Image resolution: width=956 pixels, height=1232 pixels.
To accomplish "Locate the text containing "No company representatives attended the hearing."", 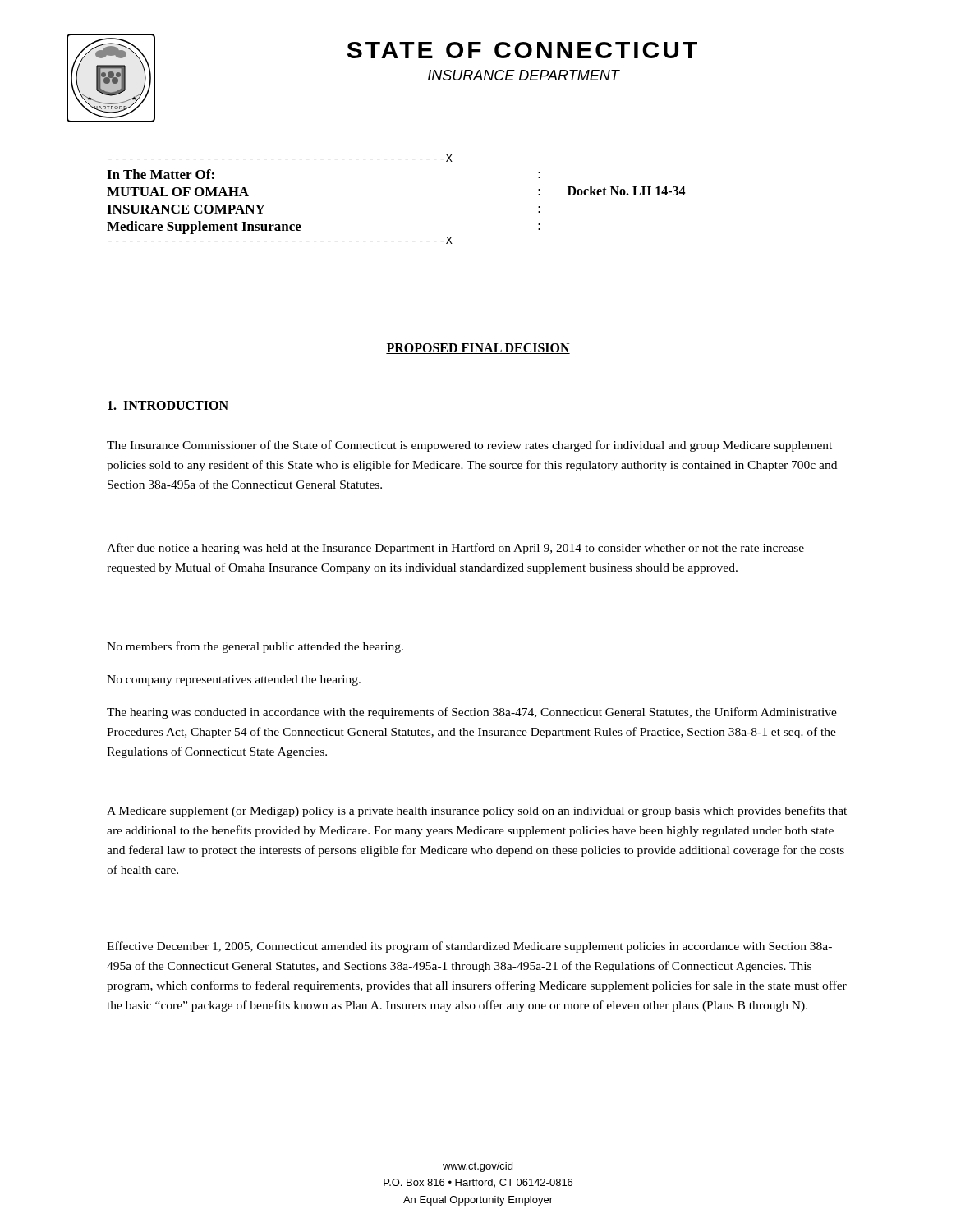I will (234, 679).
